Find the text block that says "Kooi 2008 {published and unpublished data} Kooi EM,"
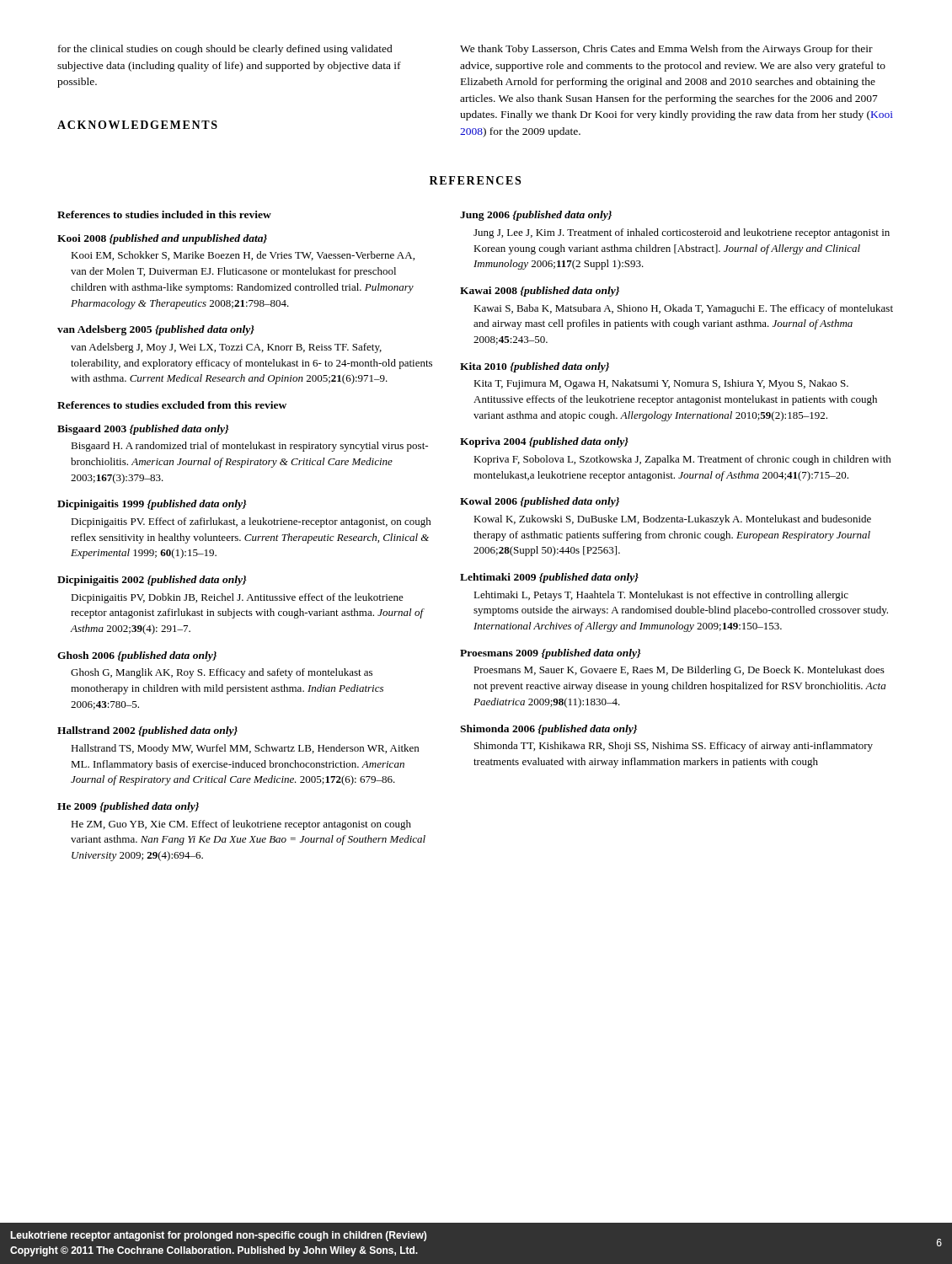This screenshot has width=952, height=1264. pos(245,271)
